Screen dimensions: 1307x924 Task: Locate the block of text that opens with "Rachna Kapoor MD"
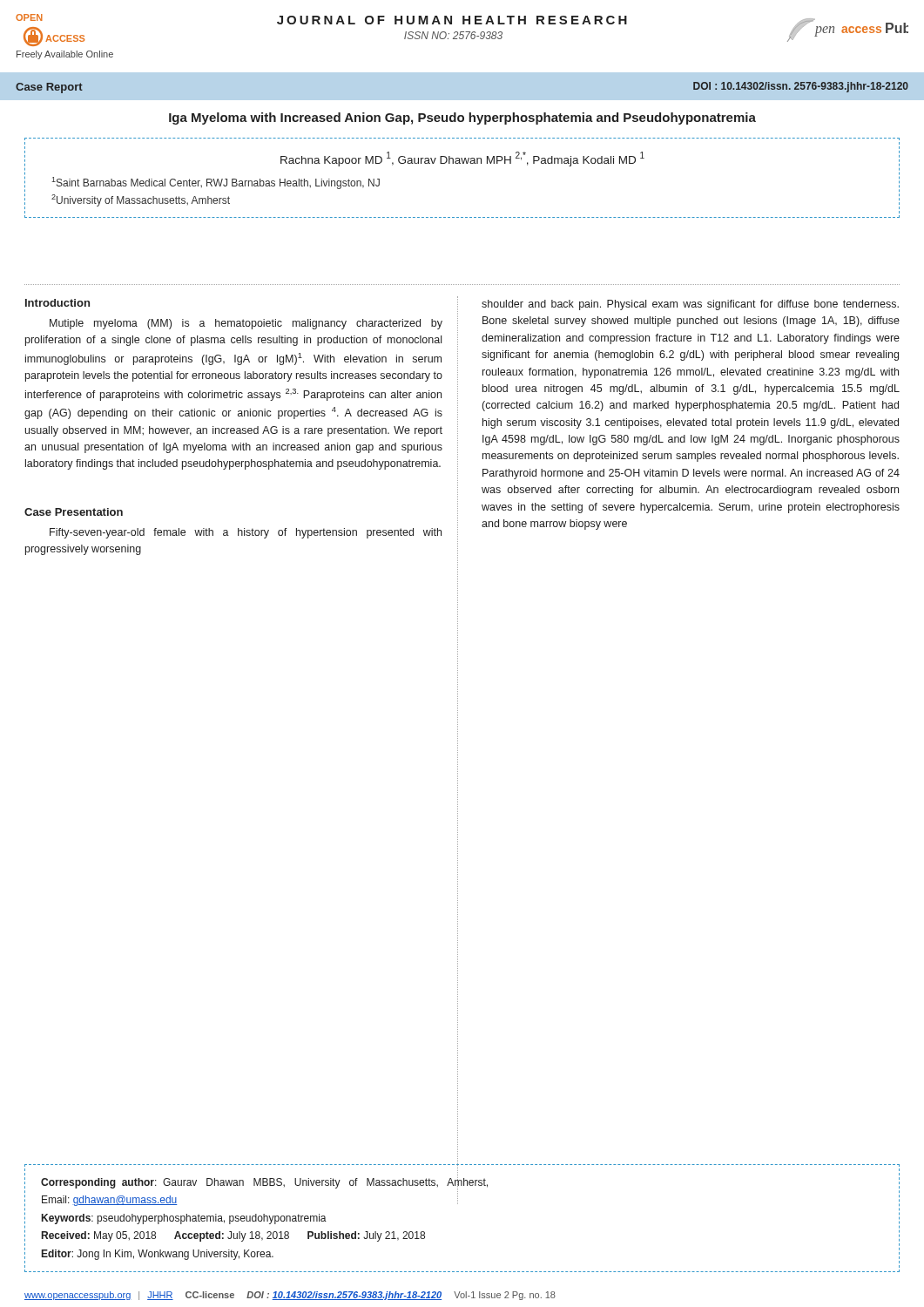[462, 159]
